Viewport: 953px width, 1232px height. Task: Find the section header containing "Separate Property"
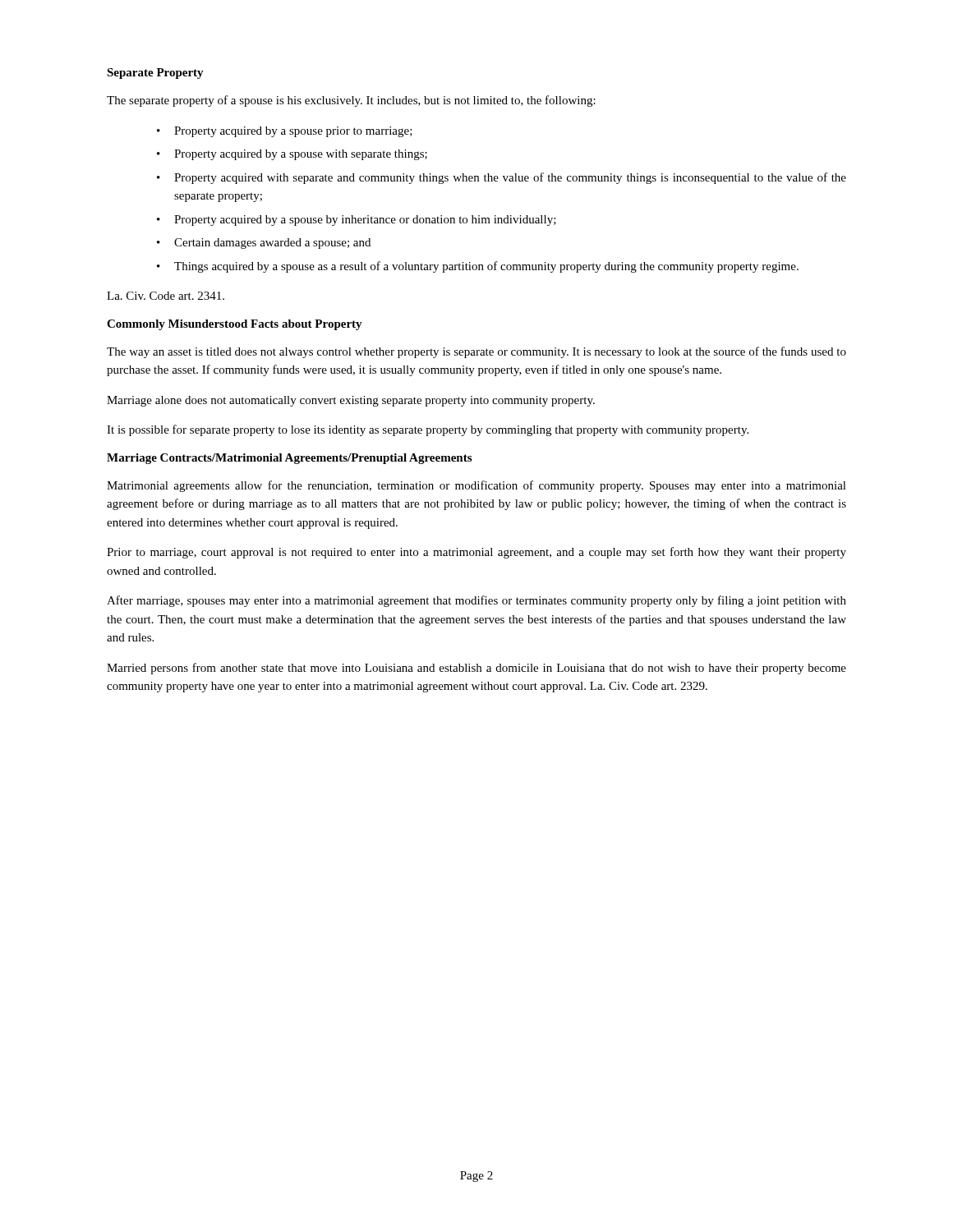(155, 72)
